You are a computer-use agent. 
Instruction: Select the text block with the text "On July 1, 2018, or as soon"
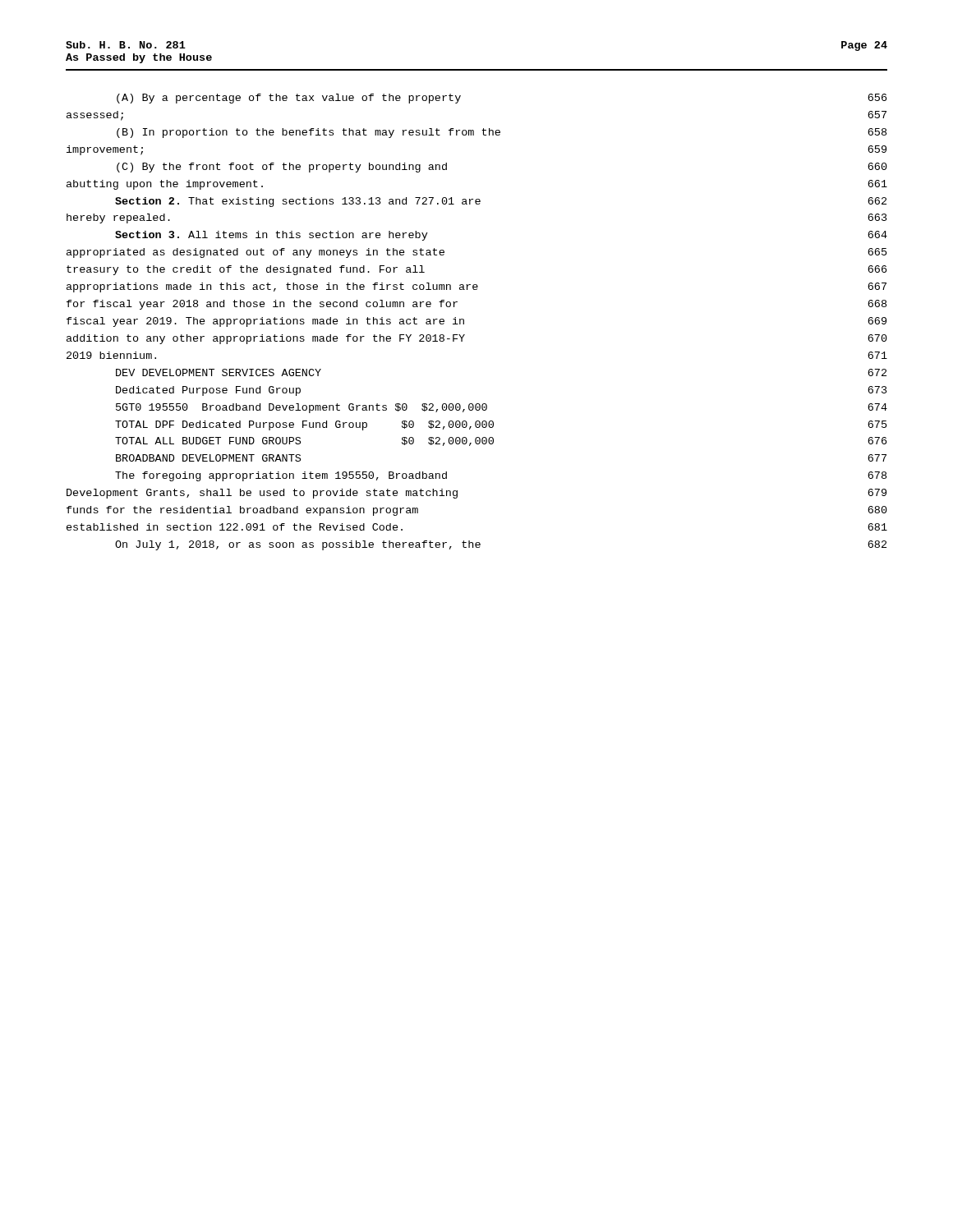click(476, 546)
